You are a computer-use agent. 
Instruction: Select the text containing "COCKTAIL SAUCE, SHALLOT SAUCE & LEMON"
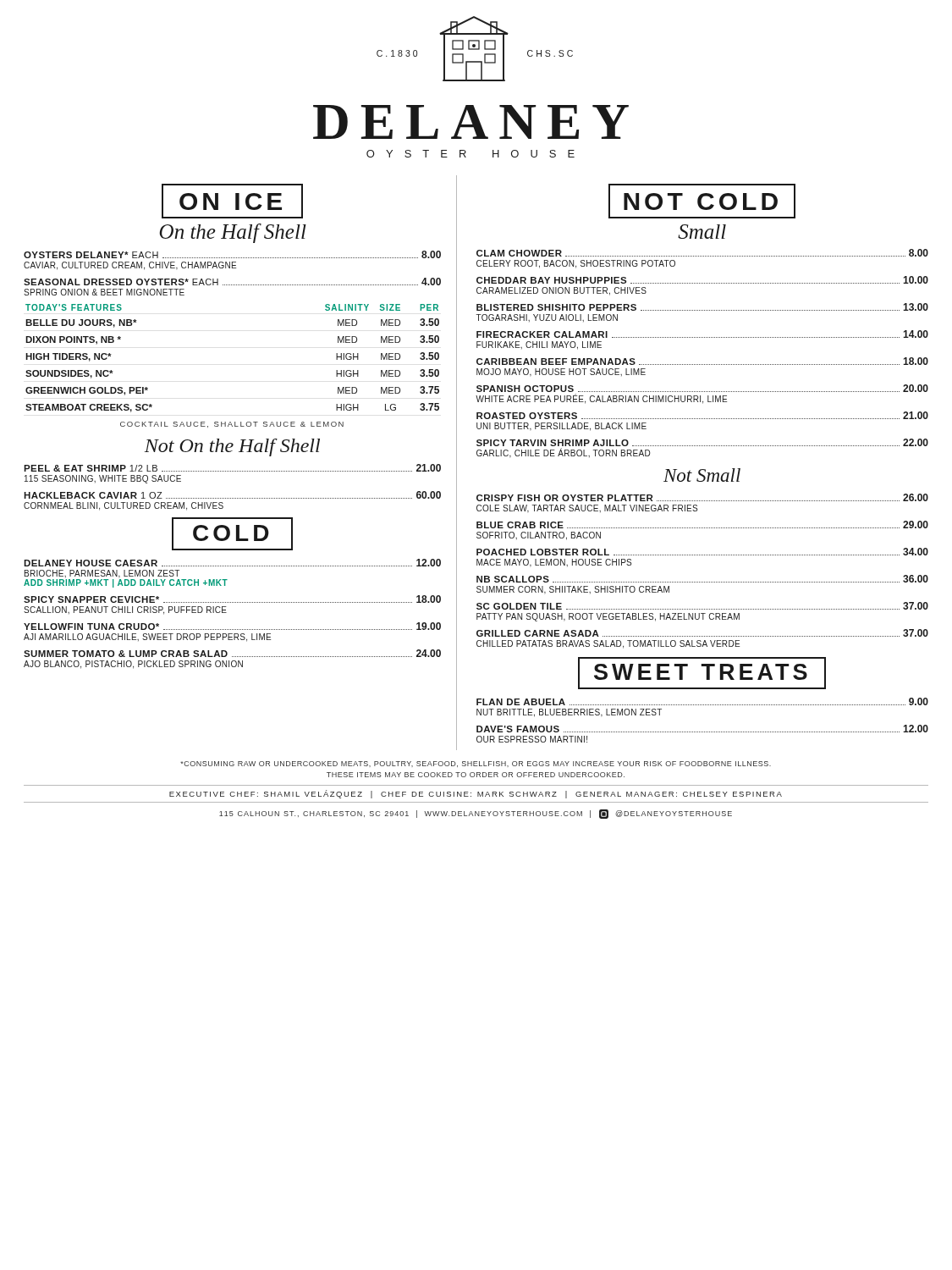point(232,424)
